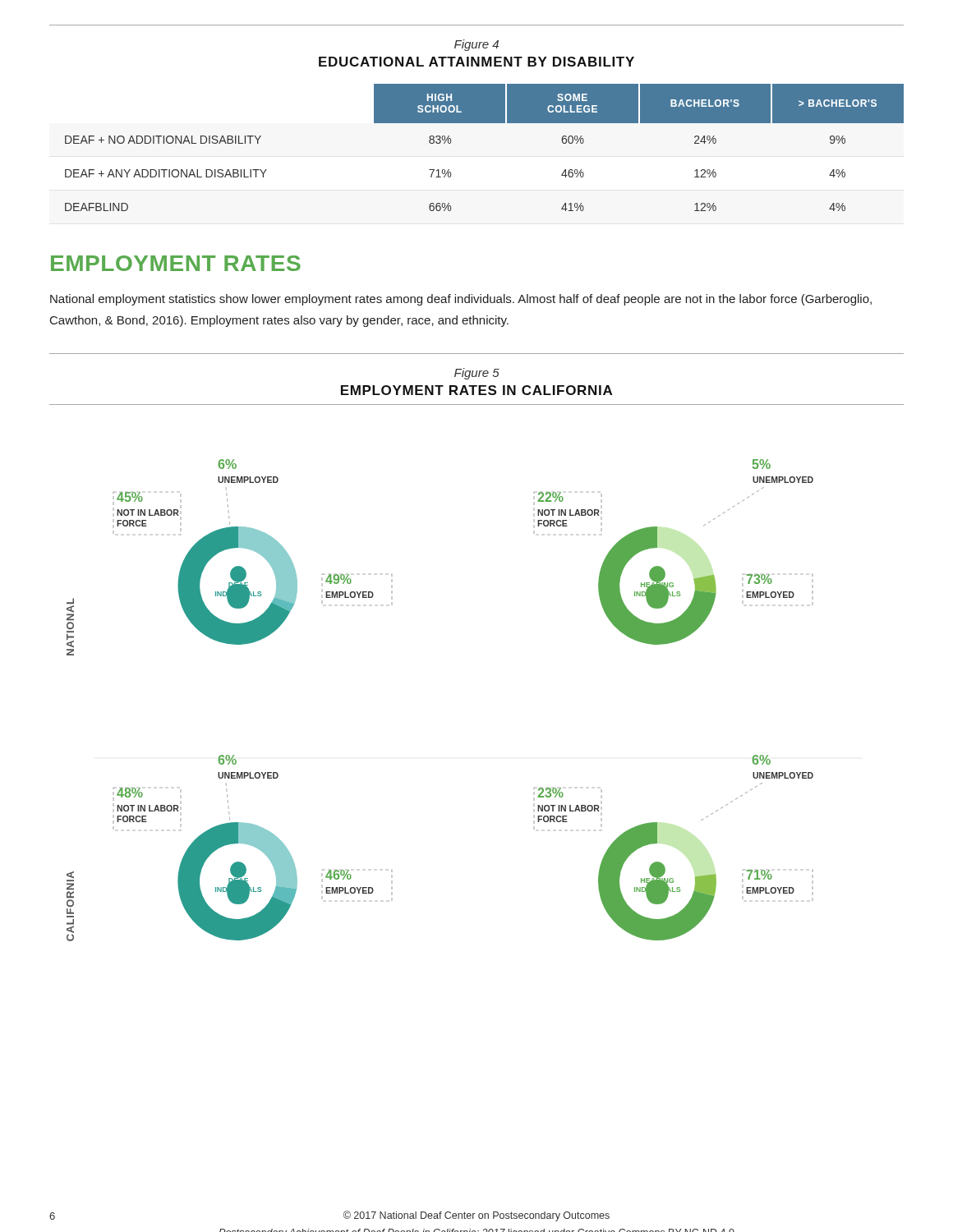Viewport: 953px width, 1232px height.
Task: Navigate to the element starting "EDUCATIONAL ATTAINMENT BY DISABILITY"
Action: coord(476,62)
